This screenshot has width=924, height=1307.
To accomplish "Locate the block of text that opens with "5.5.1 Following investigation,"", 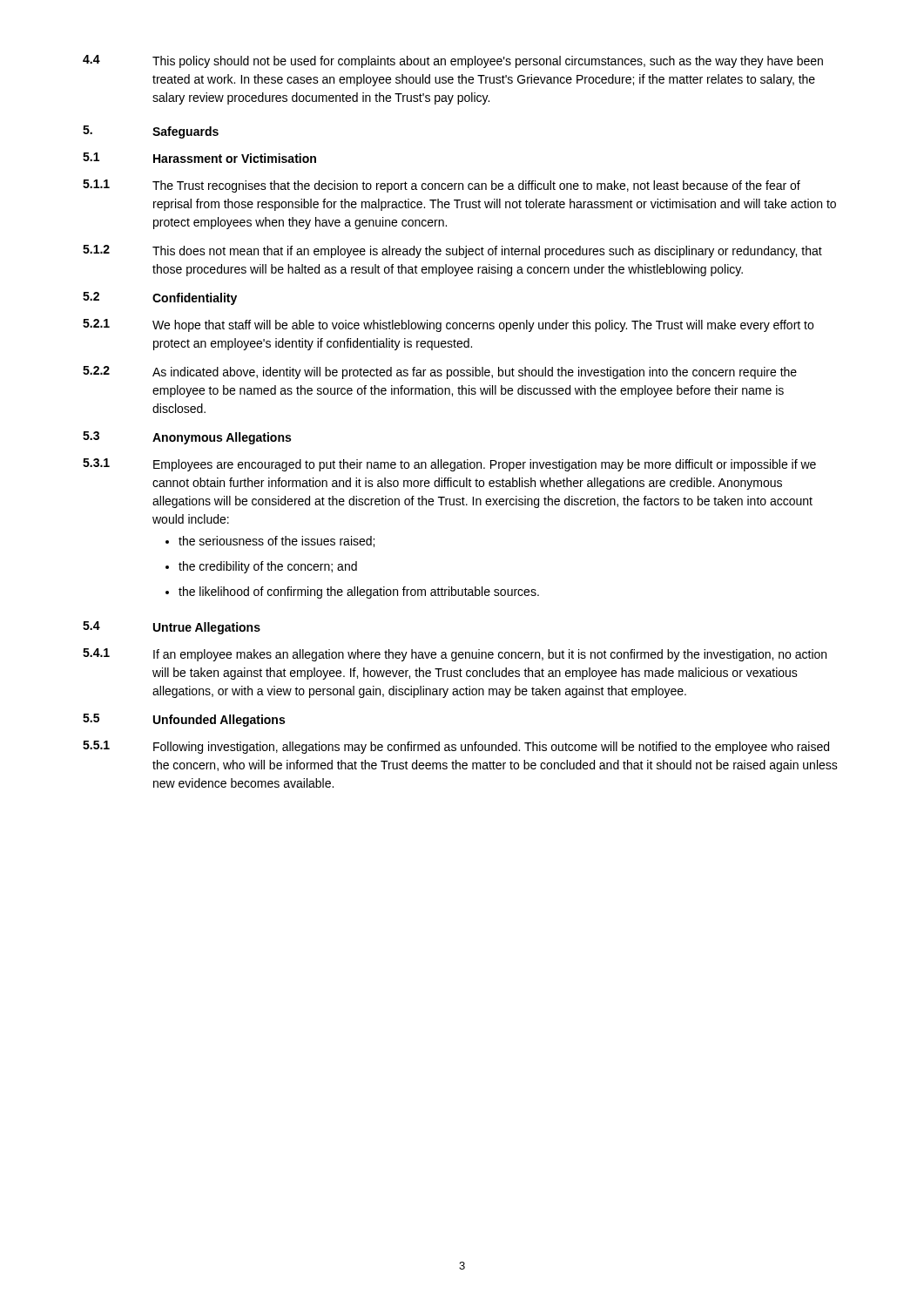I will [462, 766].
